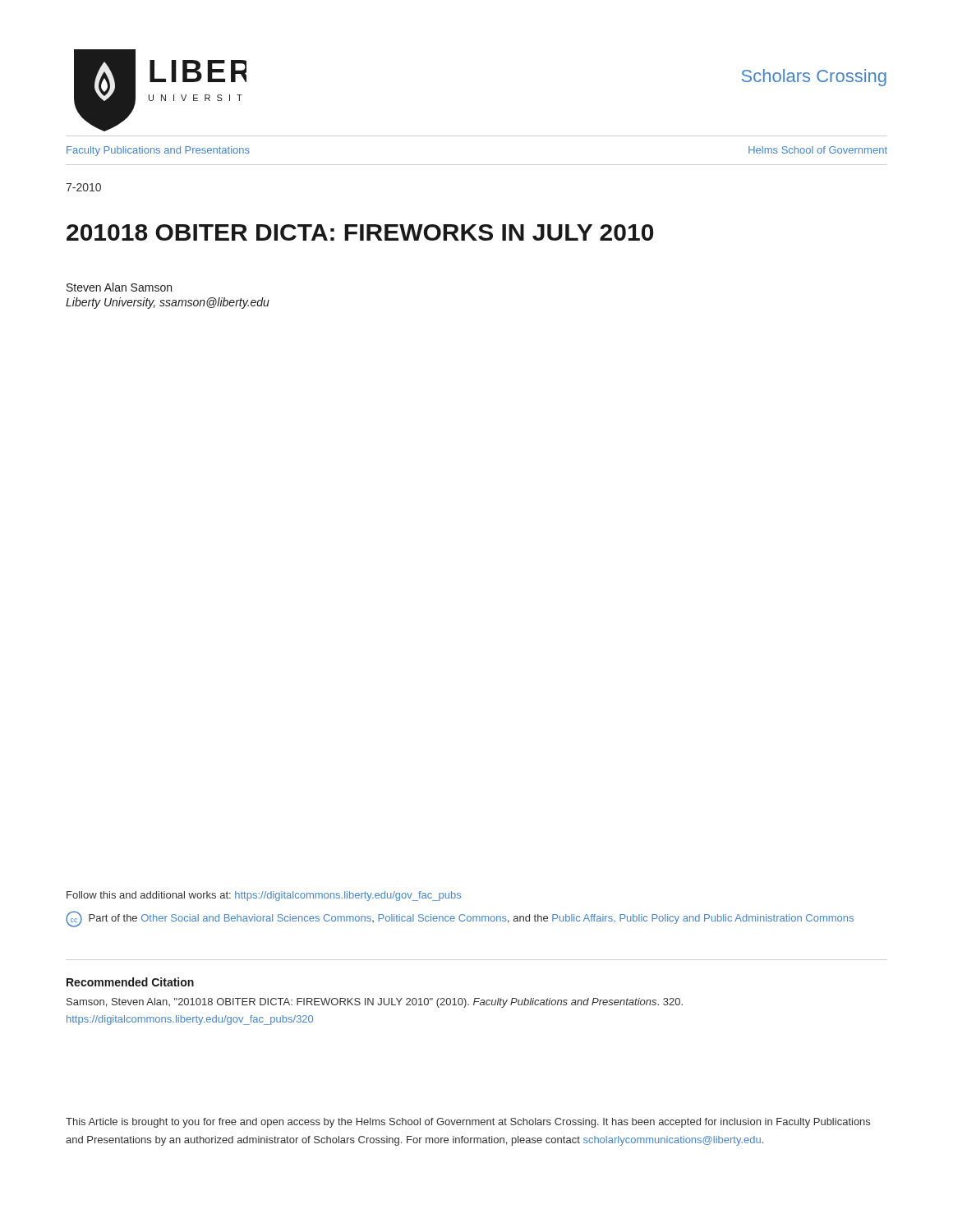Screen dimensions: 1232x953
Task: Point to the block beginning "cc Part of the Other Social and Behavioral"
Action: pyautogui.click(x=460, y=919)
